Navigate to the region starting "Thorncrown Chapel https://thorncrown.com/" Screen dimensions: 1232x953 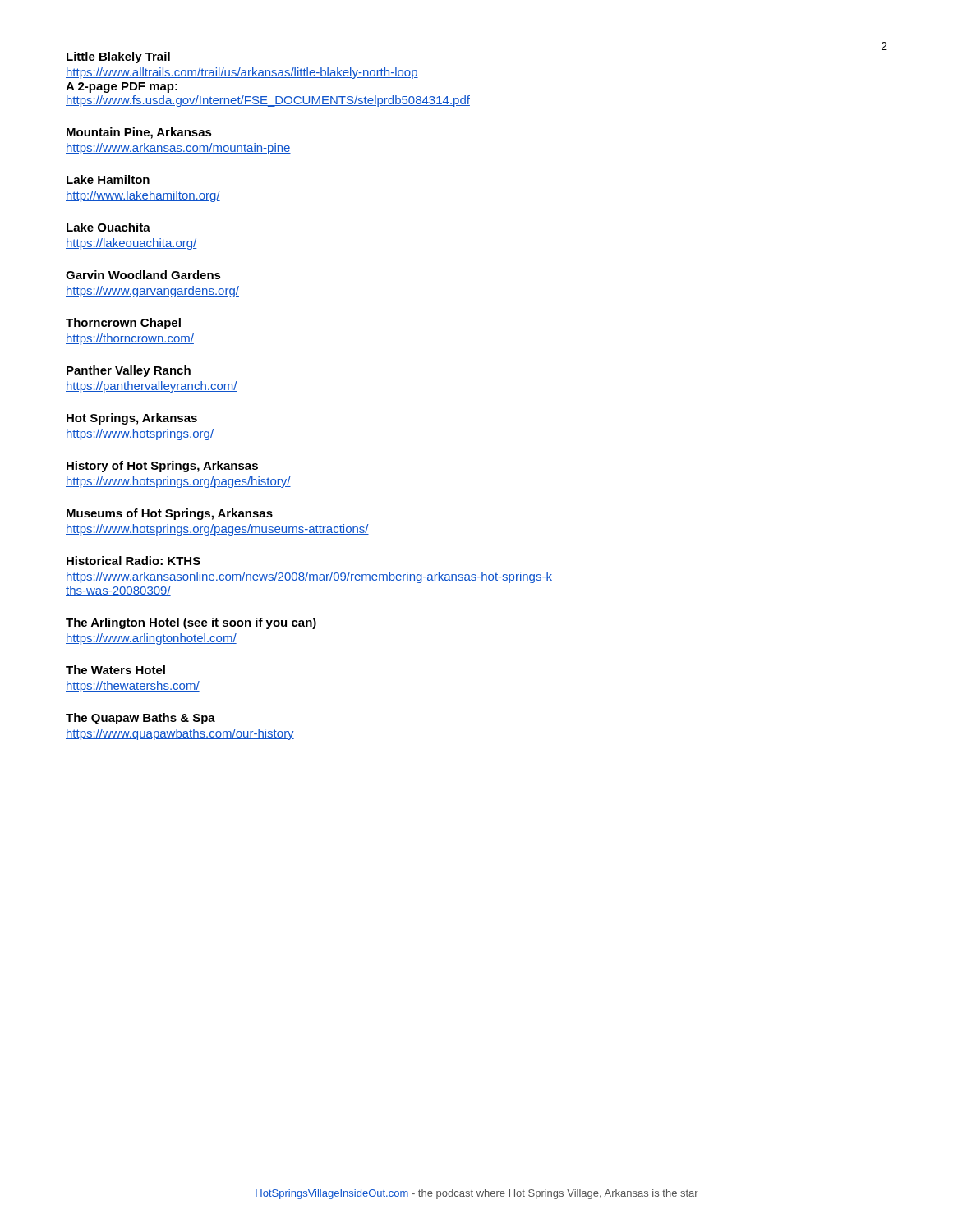(x=123, y=324)
